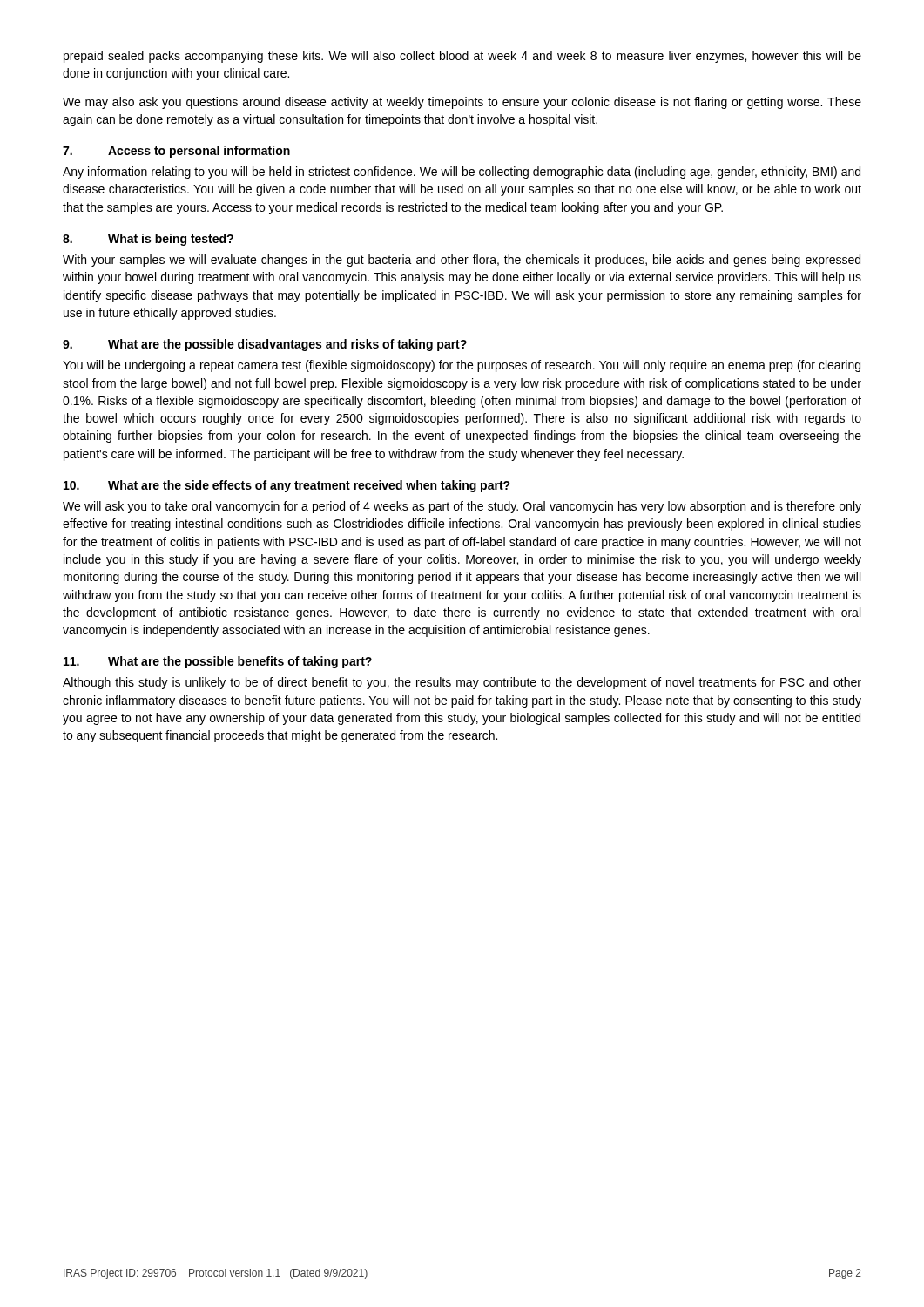This screenshot has height=1307, width=924.
Task: Find the section header that says "11. What are"
Action: 217,662
